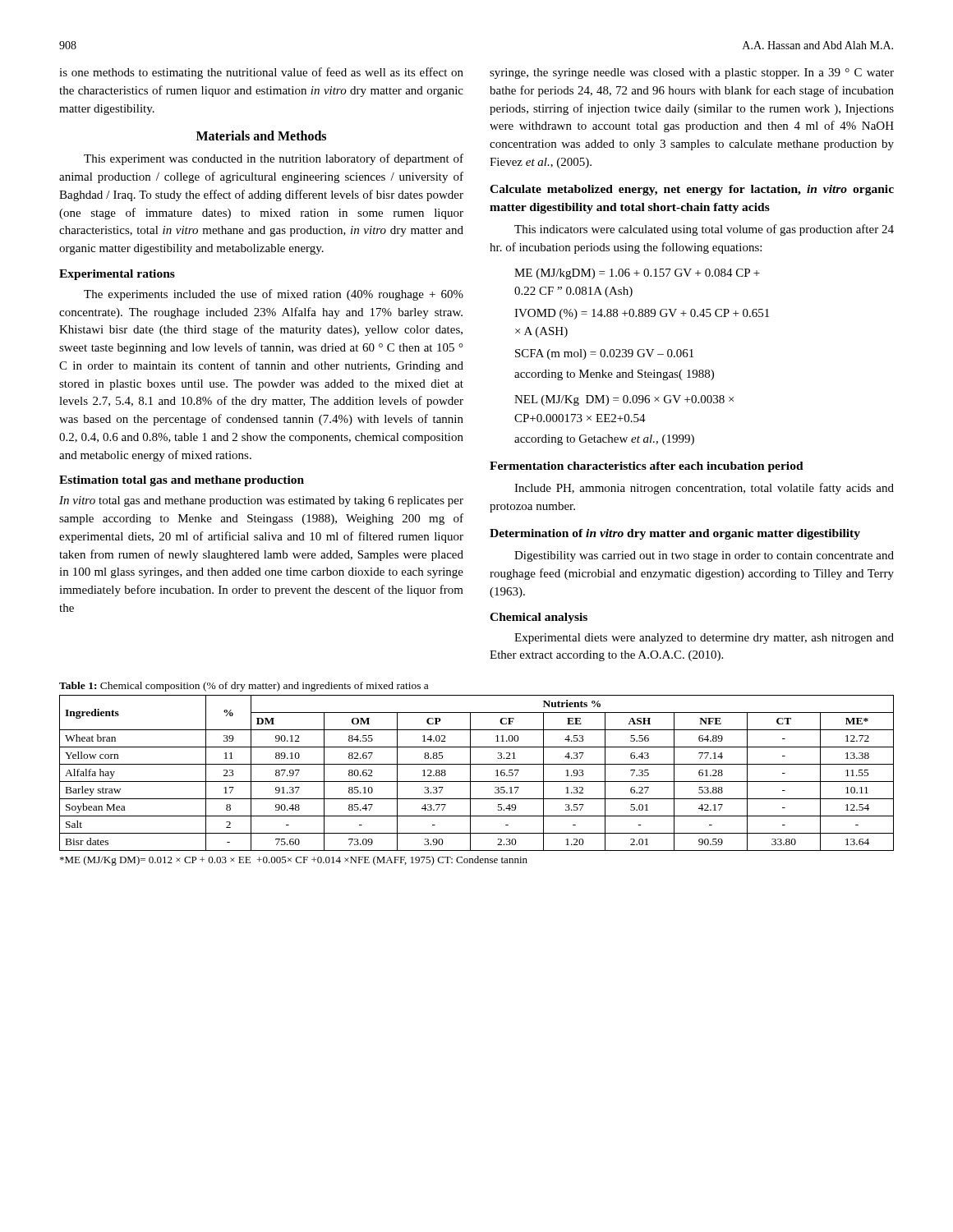This screenshot has height=1232, width=953.
Task: Point to the passage starting "Experimental rations"
Action: tap(117, 273)
